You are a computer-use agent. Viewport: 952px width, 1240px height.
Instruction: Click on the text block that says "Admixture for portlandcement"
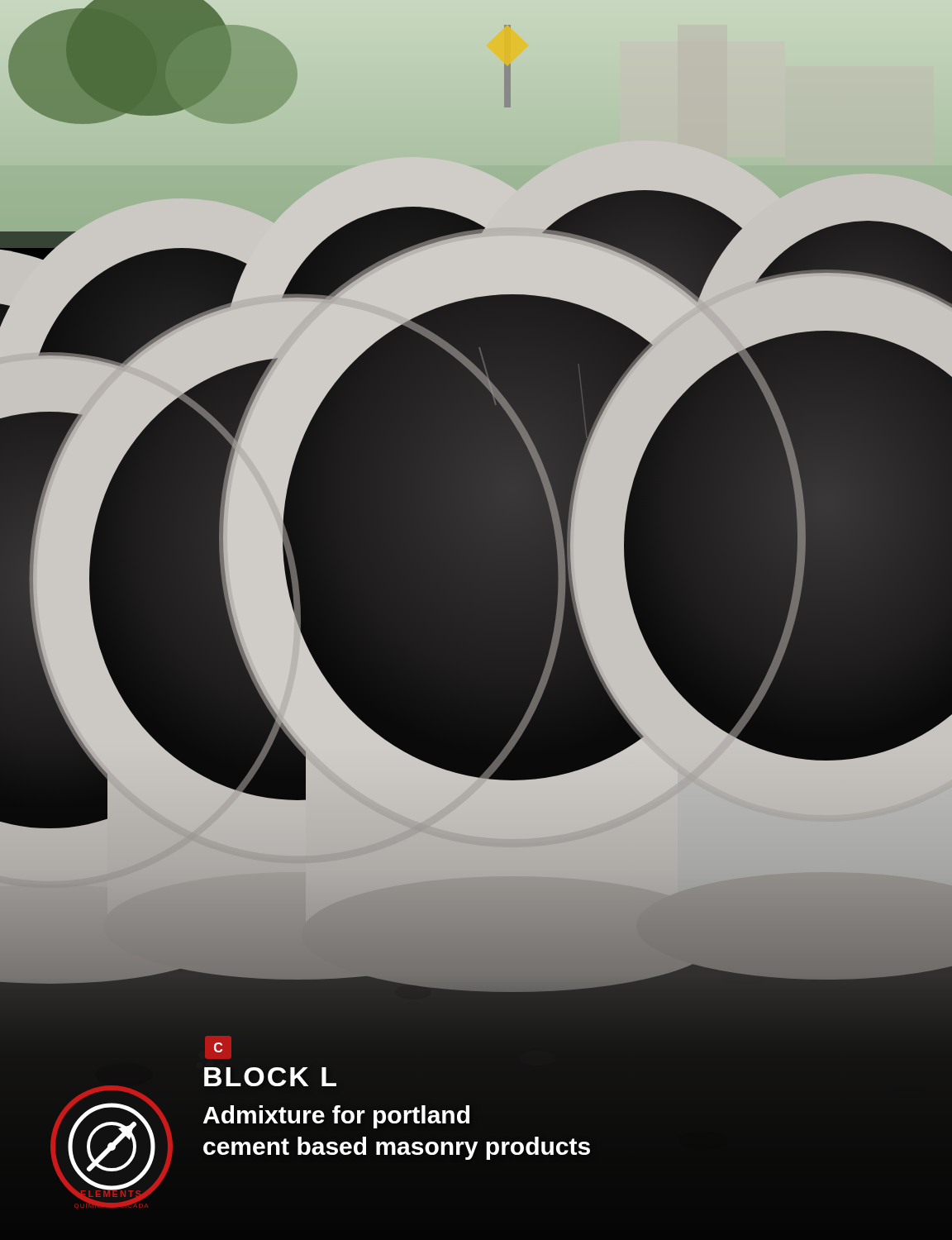pyautogui.click(x=397, y=1130)
